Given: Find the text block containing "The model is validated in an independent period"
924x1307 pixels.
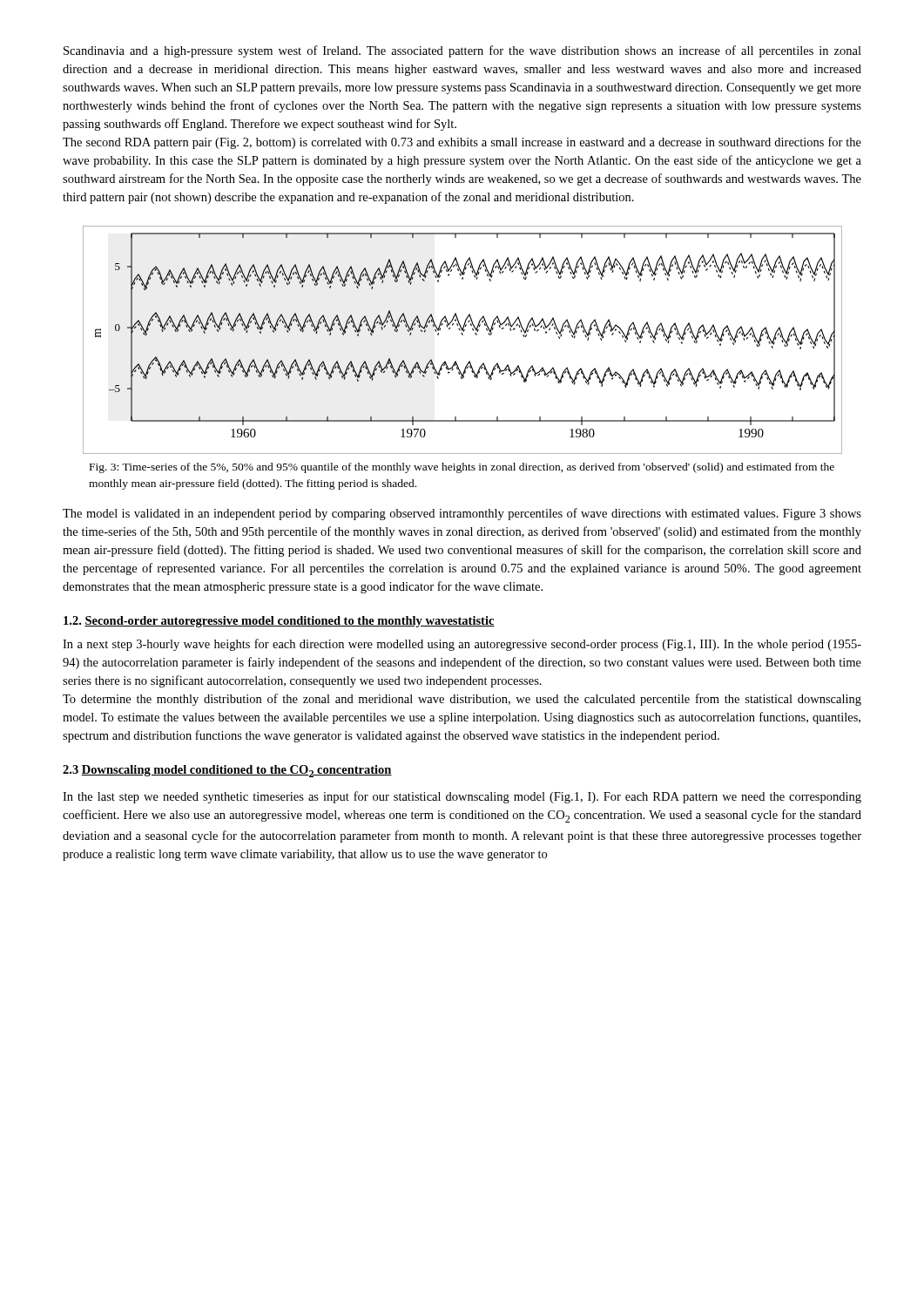Looking at the screenshot, I should point(462,550).
